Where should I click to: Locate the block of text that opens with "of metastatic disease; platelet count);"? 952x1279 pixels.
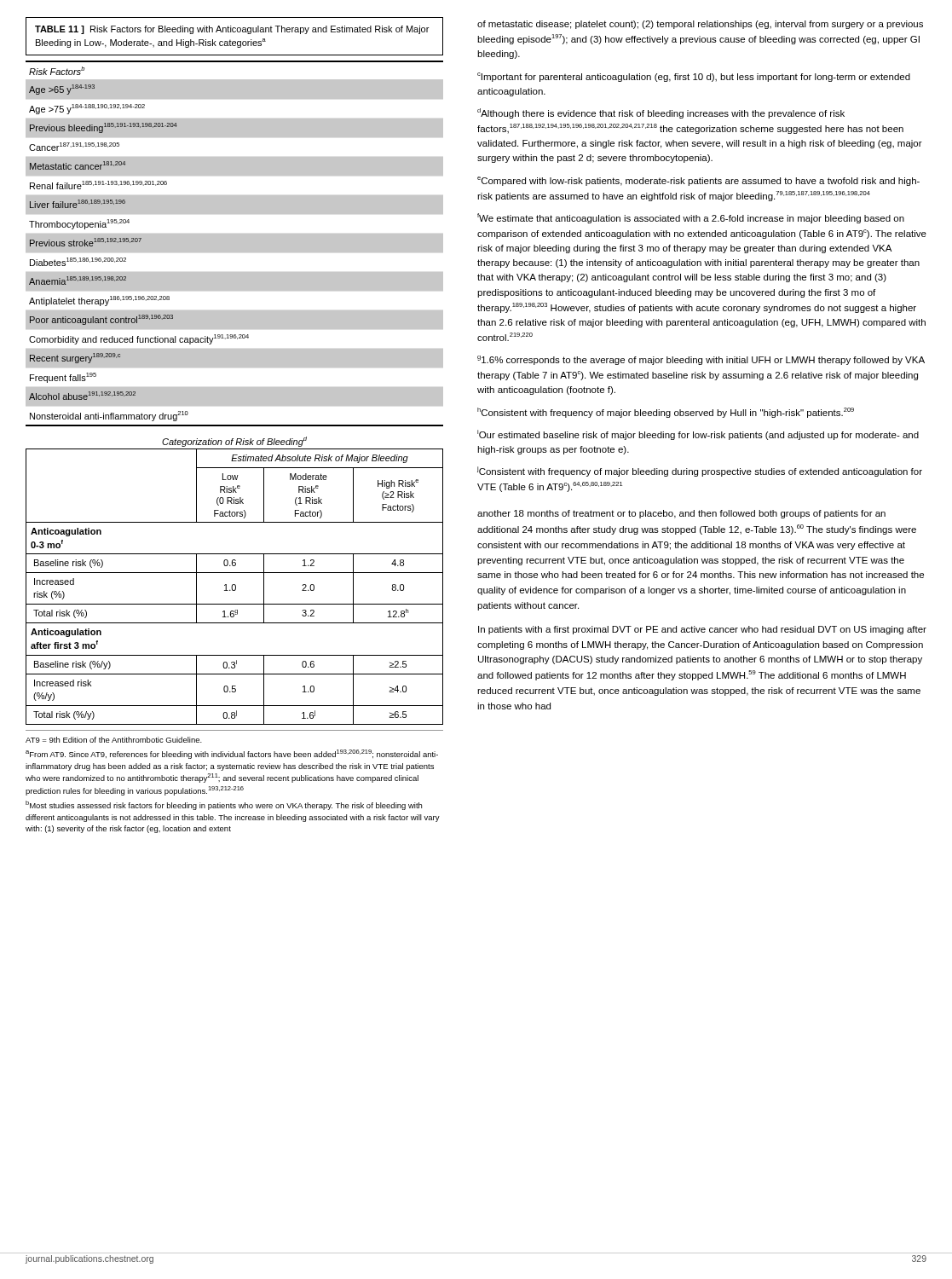(702, 256)
